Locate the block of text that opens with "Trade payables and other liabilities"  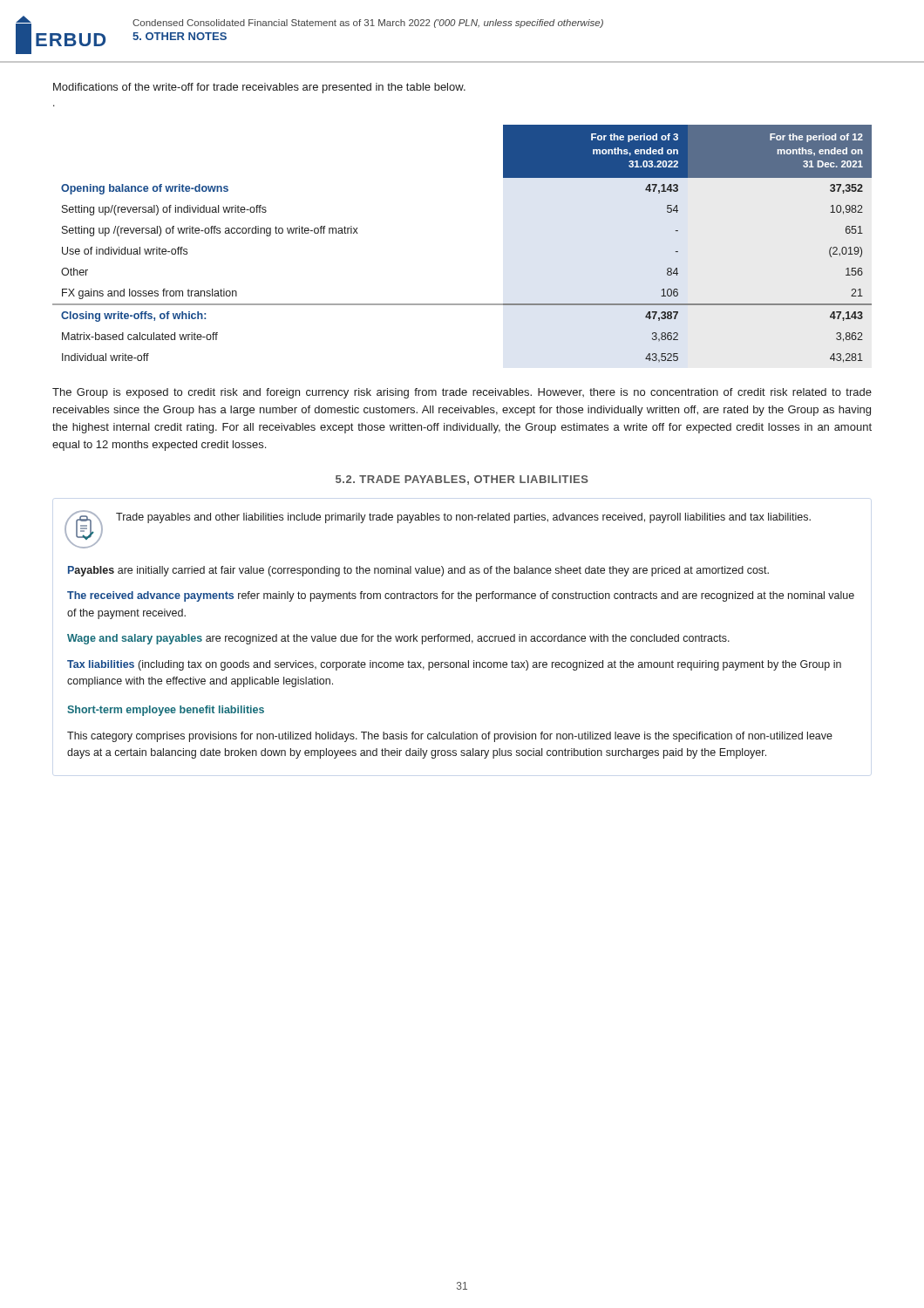tap(464, 517)
